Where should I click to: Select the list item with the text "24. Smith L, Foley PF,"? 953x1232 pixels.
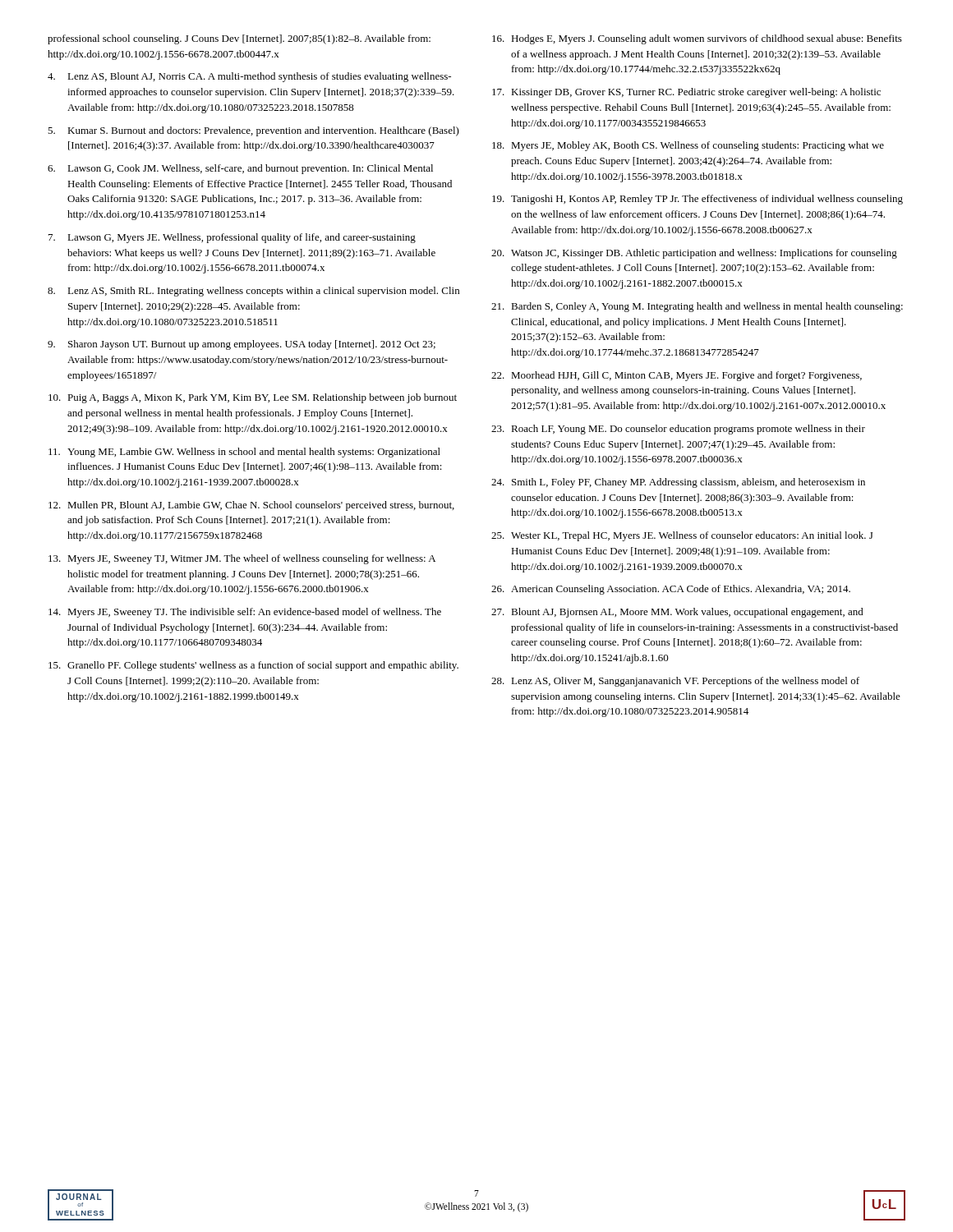698,498
